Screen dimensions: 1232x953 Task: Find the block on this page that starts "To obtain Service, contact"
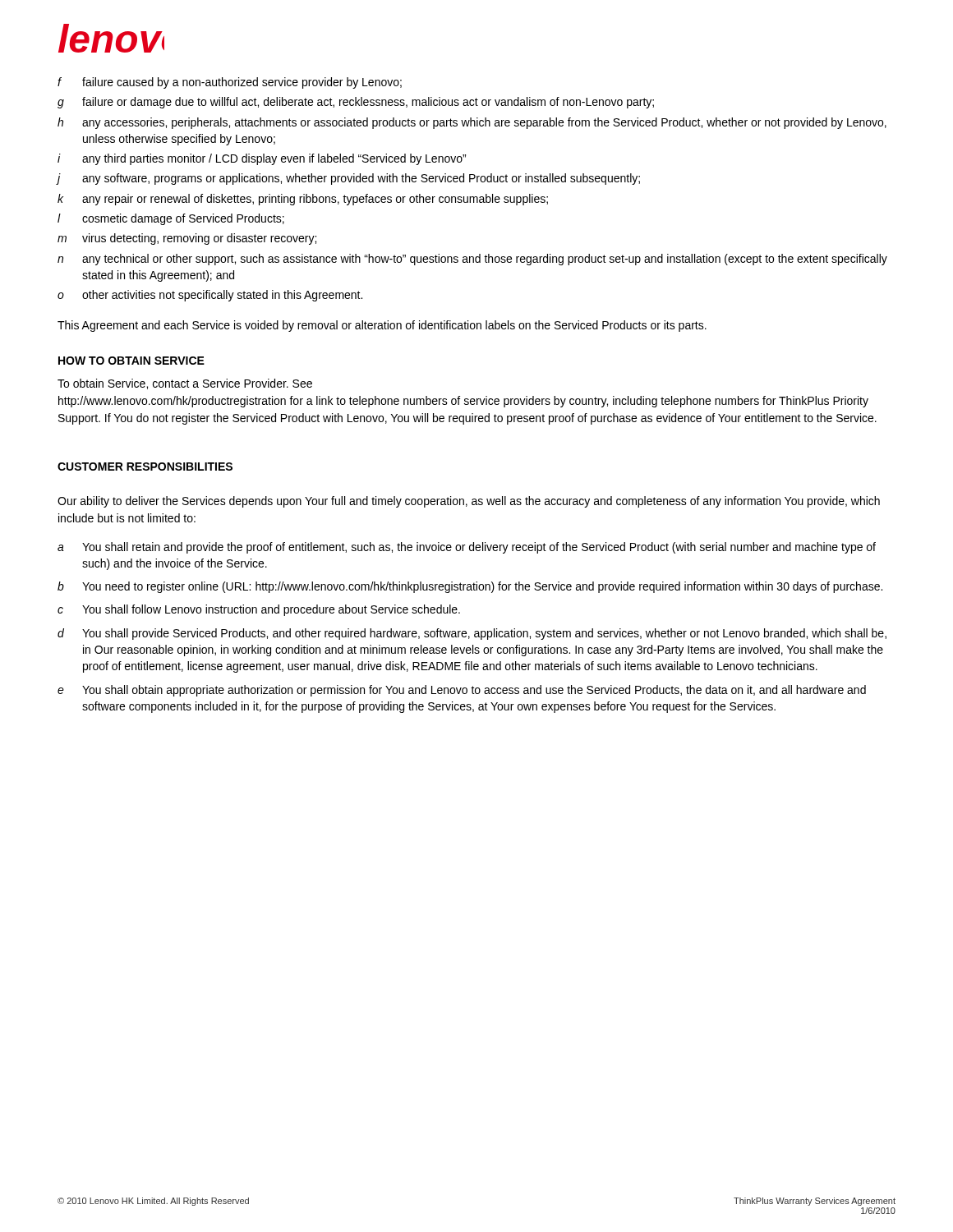[467, 400]
